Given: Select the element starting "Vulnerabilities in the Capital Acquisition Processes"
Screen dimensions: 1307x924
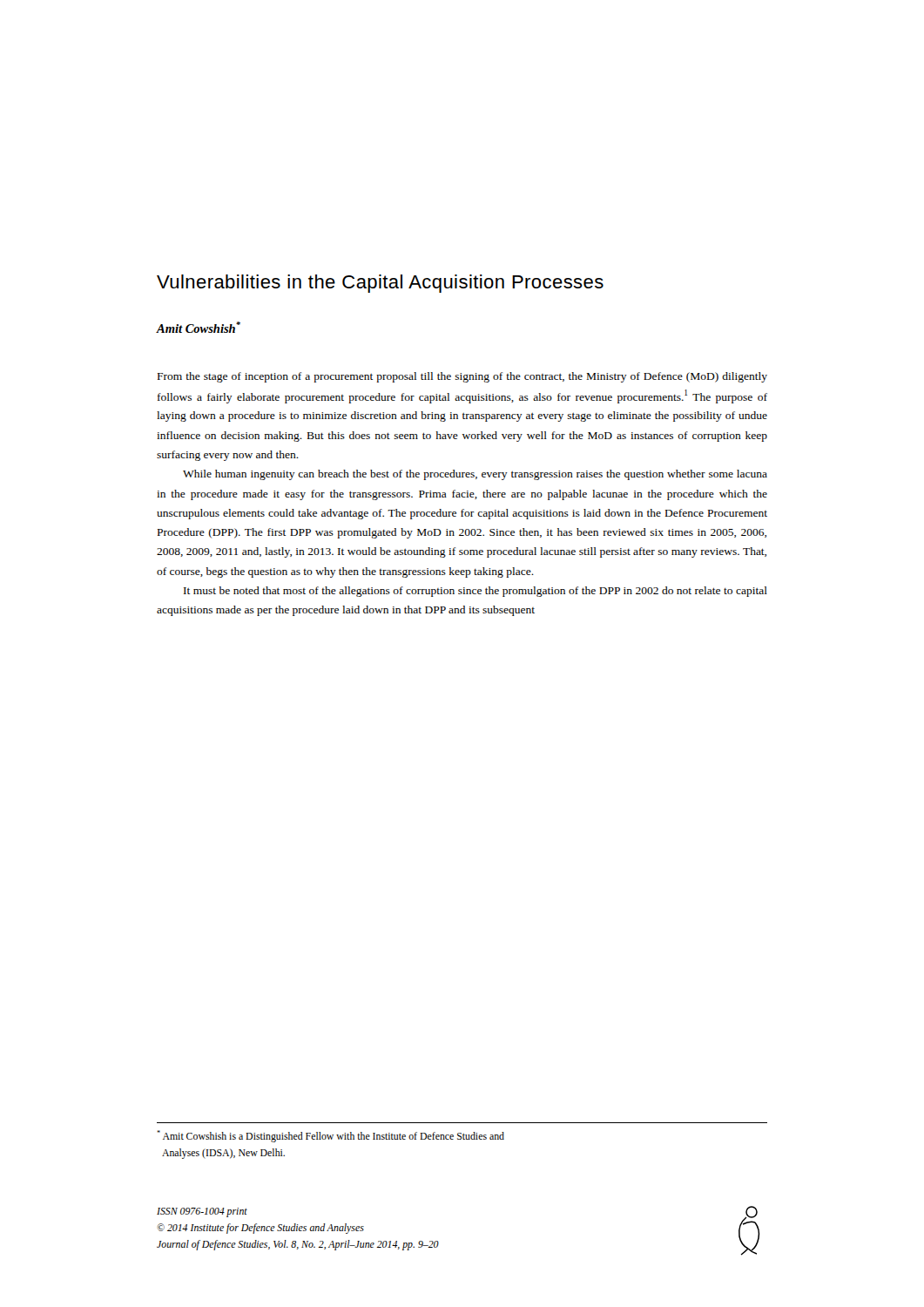Looking at the screenshot, I should pos(462,283).
